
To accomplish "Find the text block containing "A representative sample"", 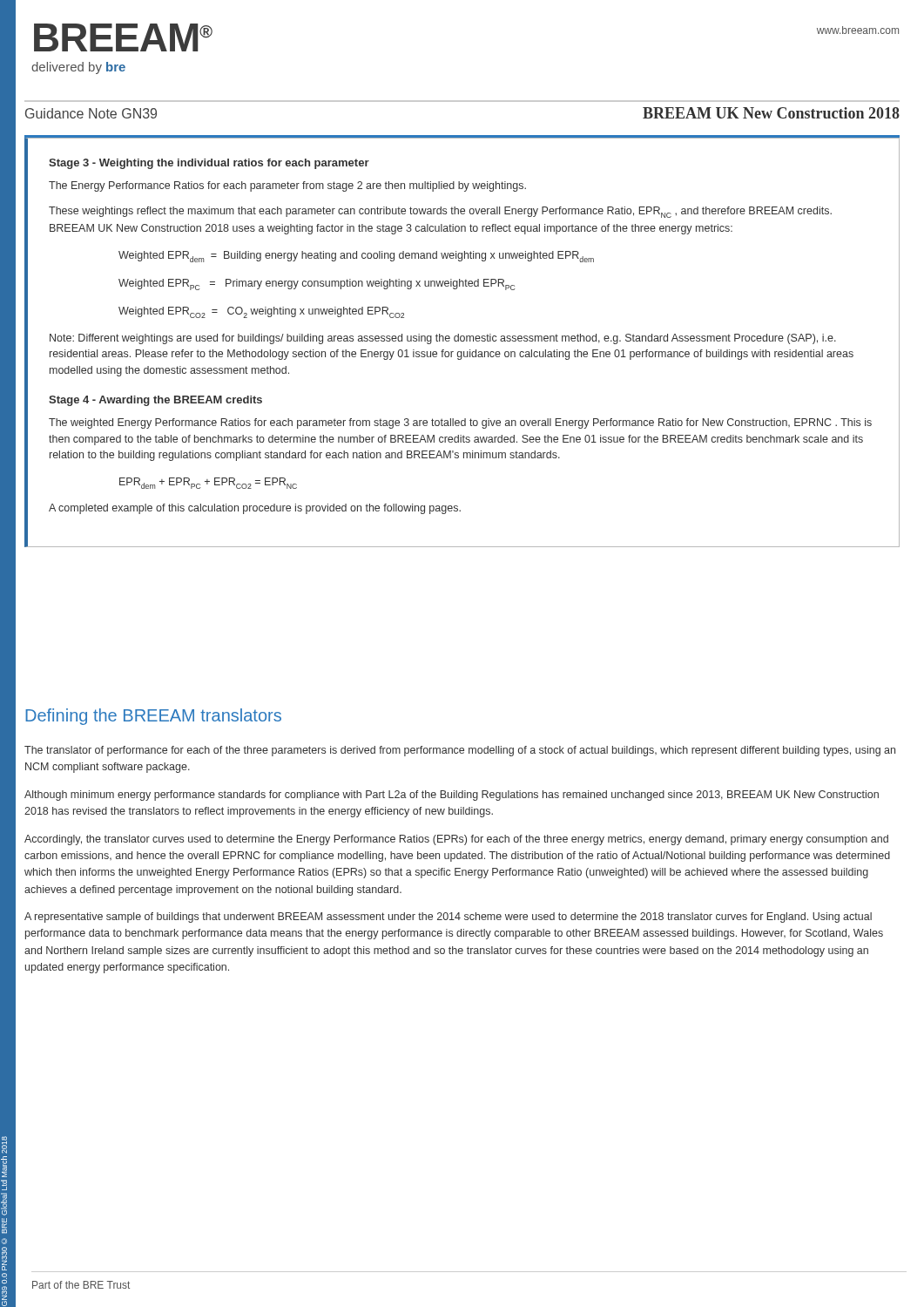I will (x=454, y=942).
